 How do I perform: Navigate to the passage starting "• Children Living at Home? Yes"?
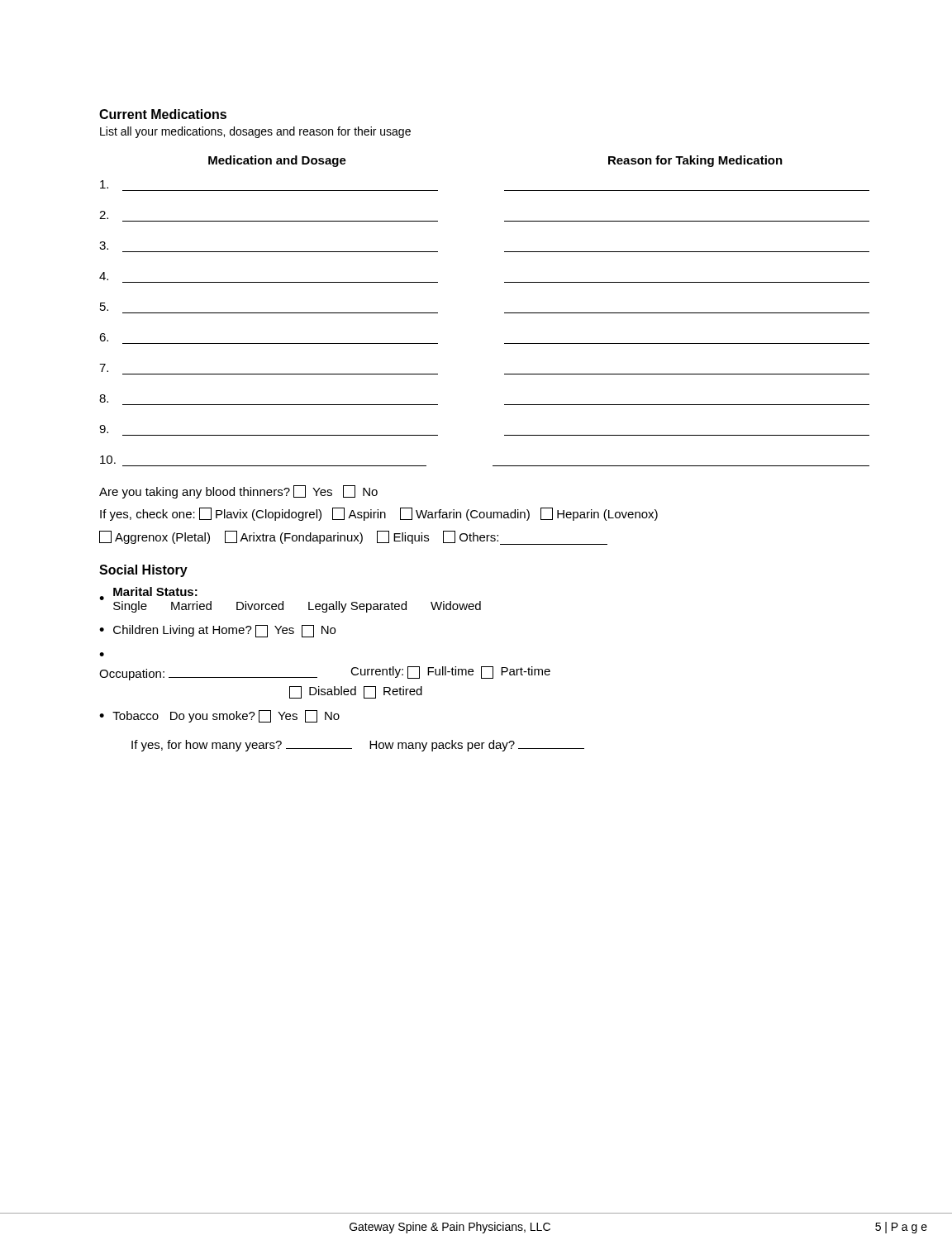[x=218, y=630]
